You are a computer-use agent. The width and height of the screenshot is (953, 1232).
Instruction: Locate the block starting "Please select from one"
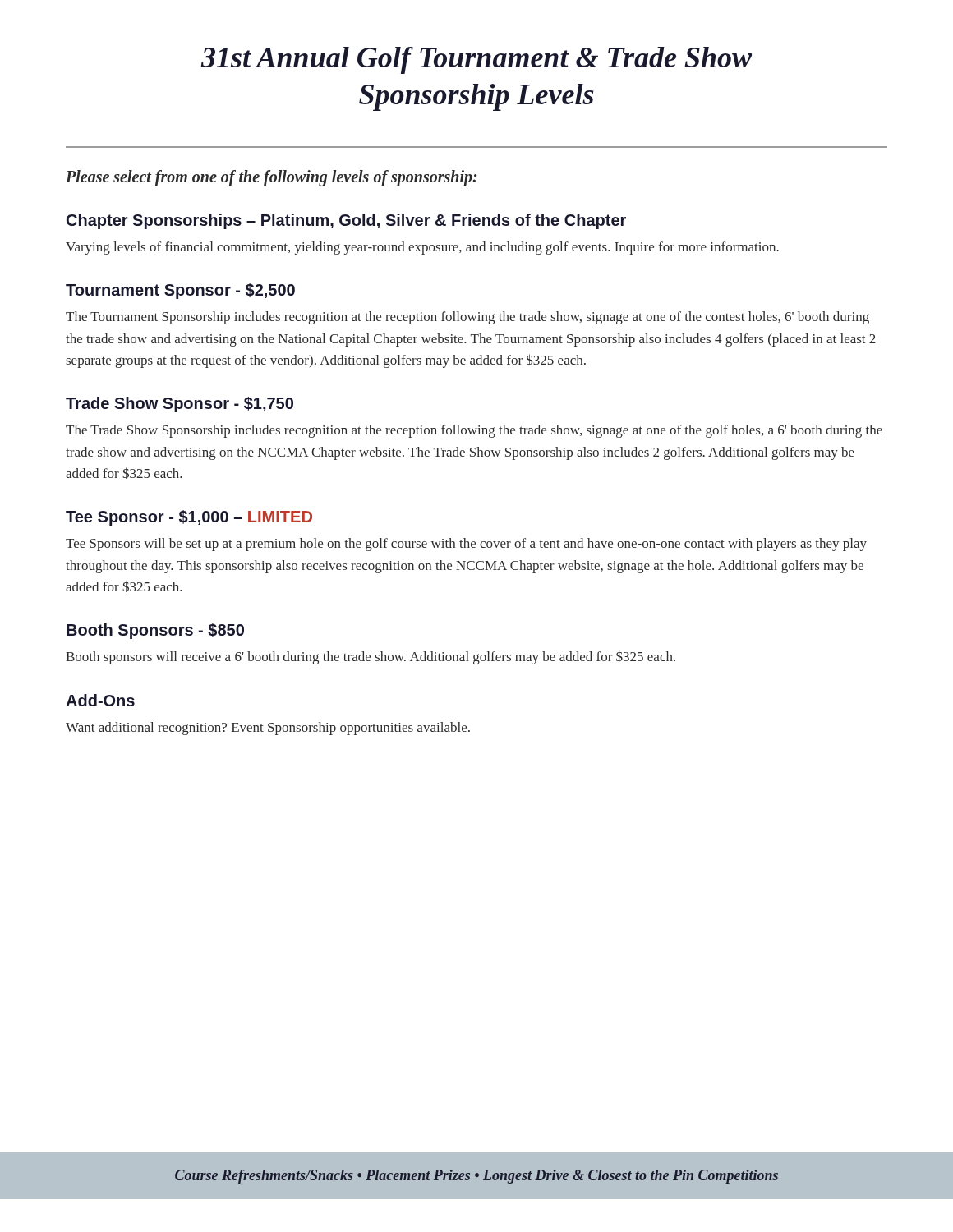[476, 177]
